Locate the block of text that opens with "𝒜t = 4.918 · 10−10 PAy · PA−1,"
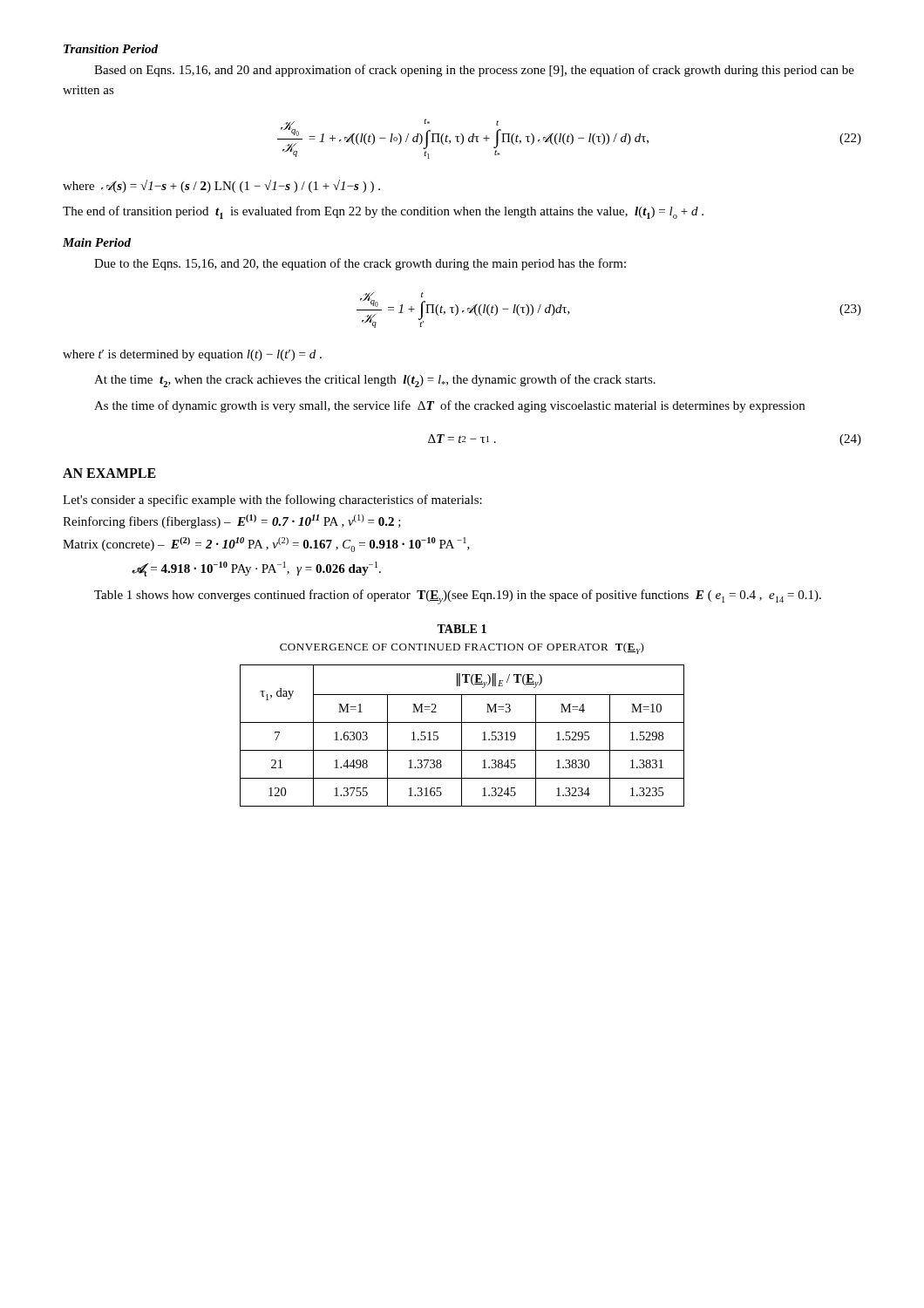 tap(257, 569)
